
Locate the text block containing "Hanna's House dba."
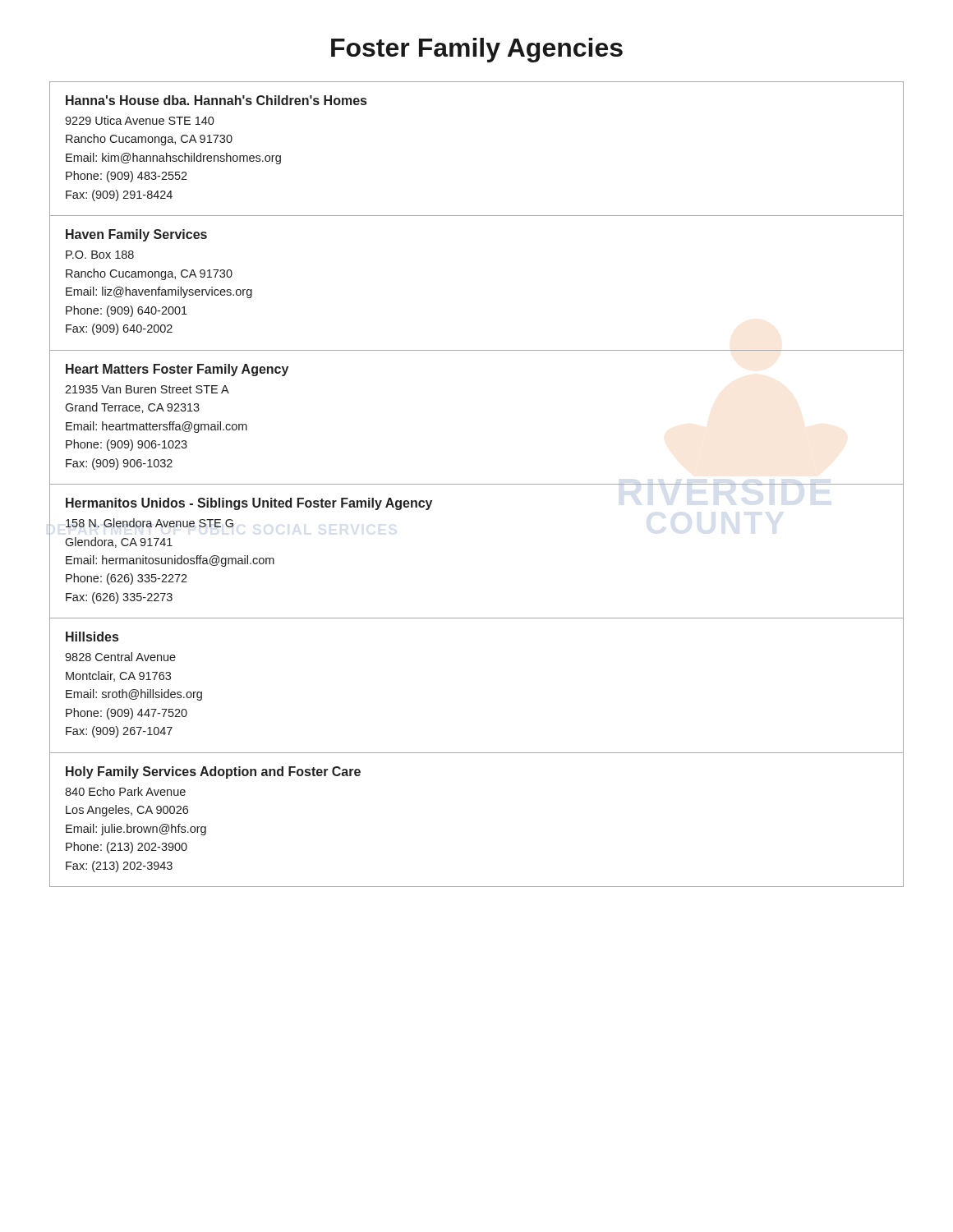tap(216, 100)
